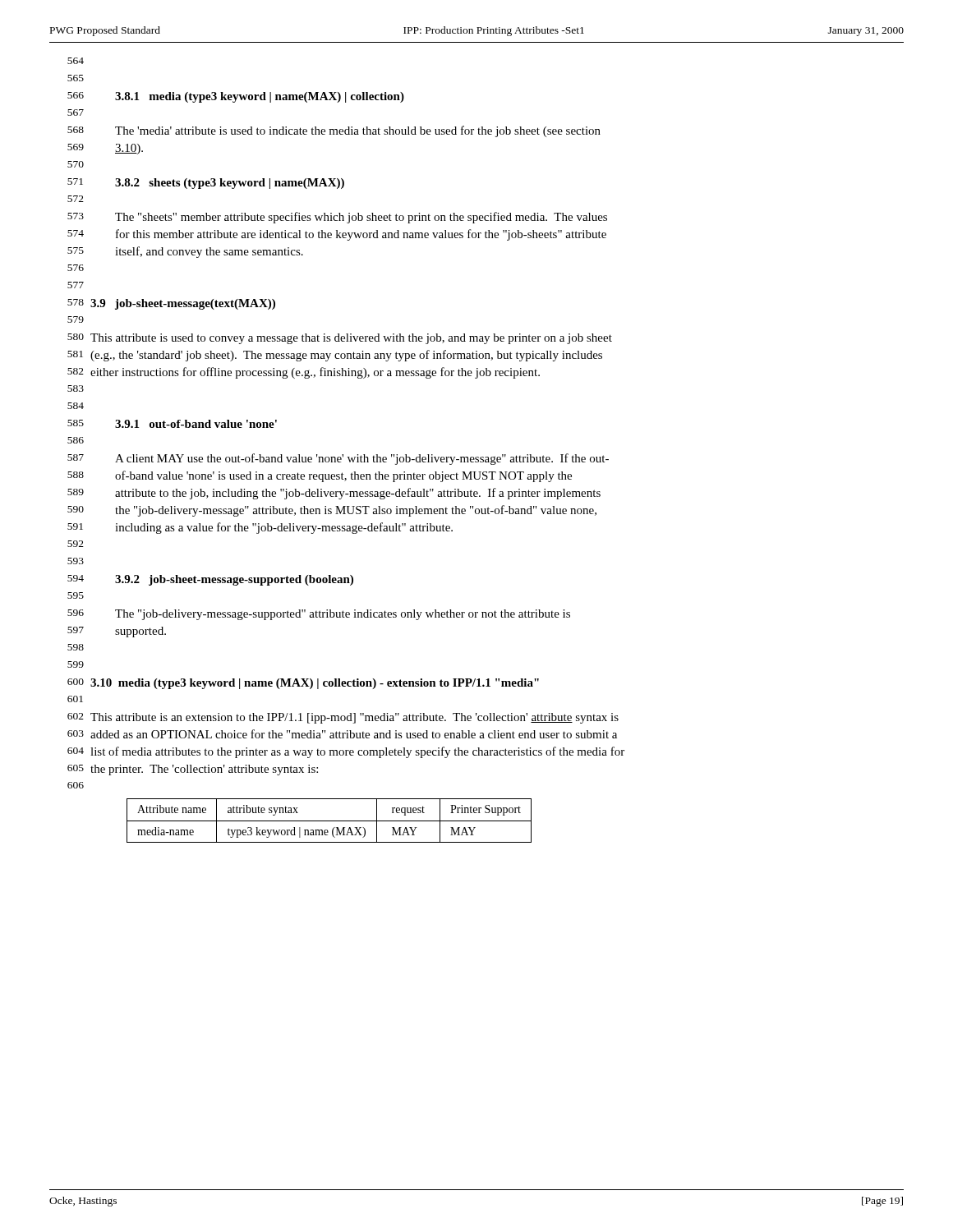Locate the text block that reads "580 This attribute is used to convey"

tap(476, 355)
